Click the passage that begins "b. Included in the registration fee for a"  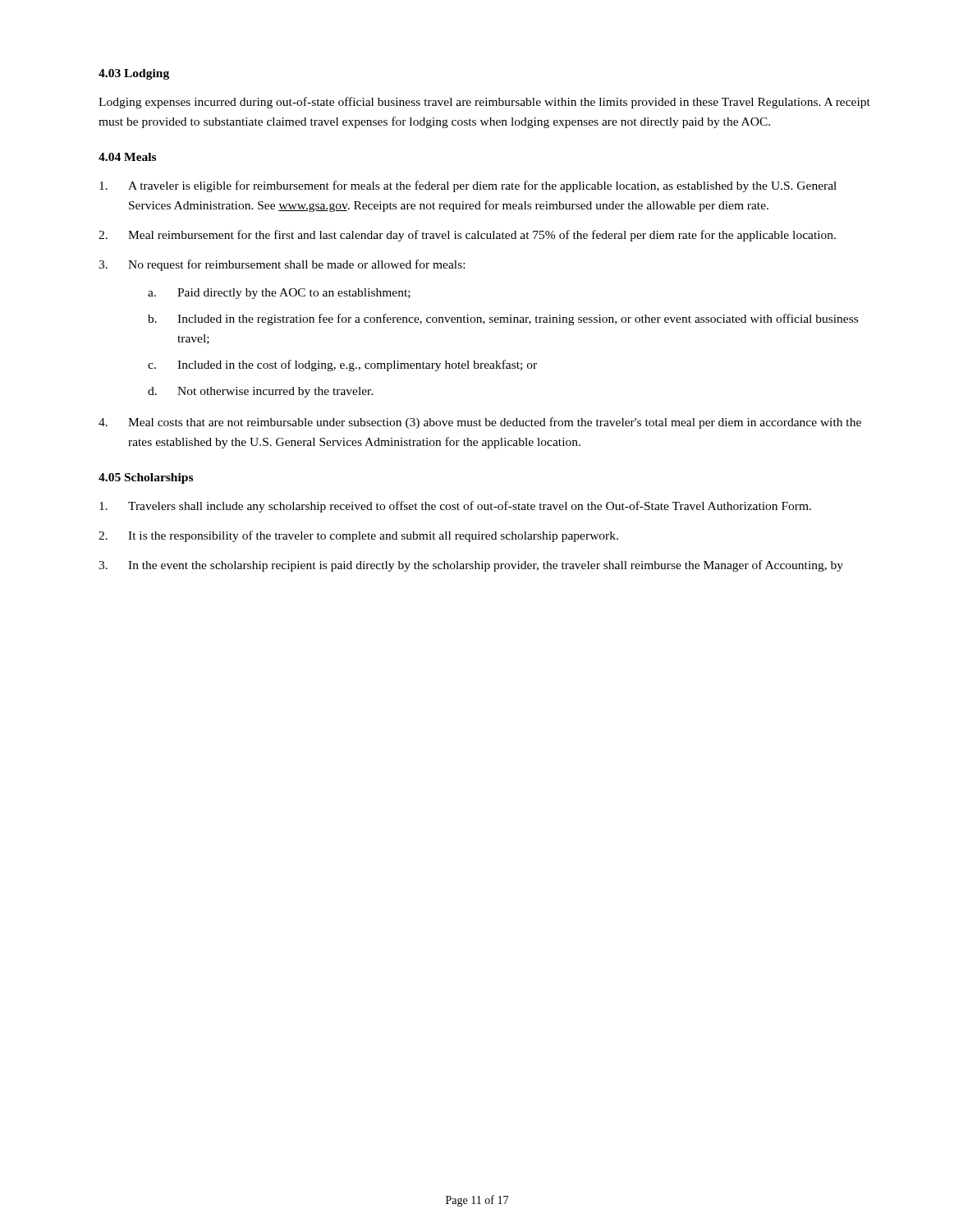(x=510, y=329)
